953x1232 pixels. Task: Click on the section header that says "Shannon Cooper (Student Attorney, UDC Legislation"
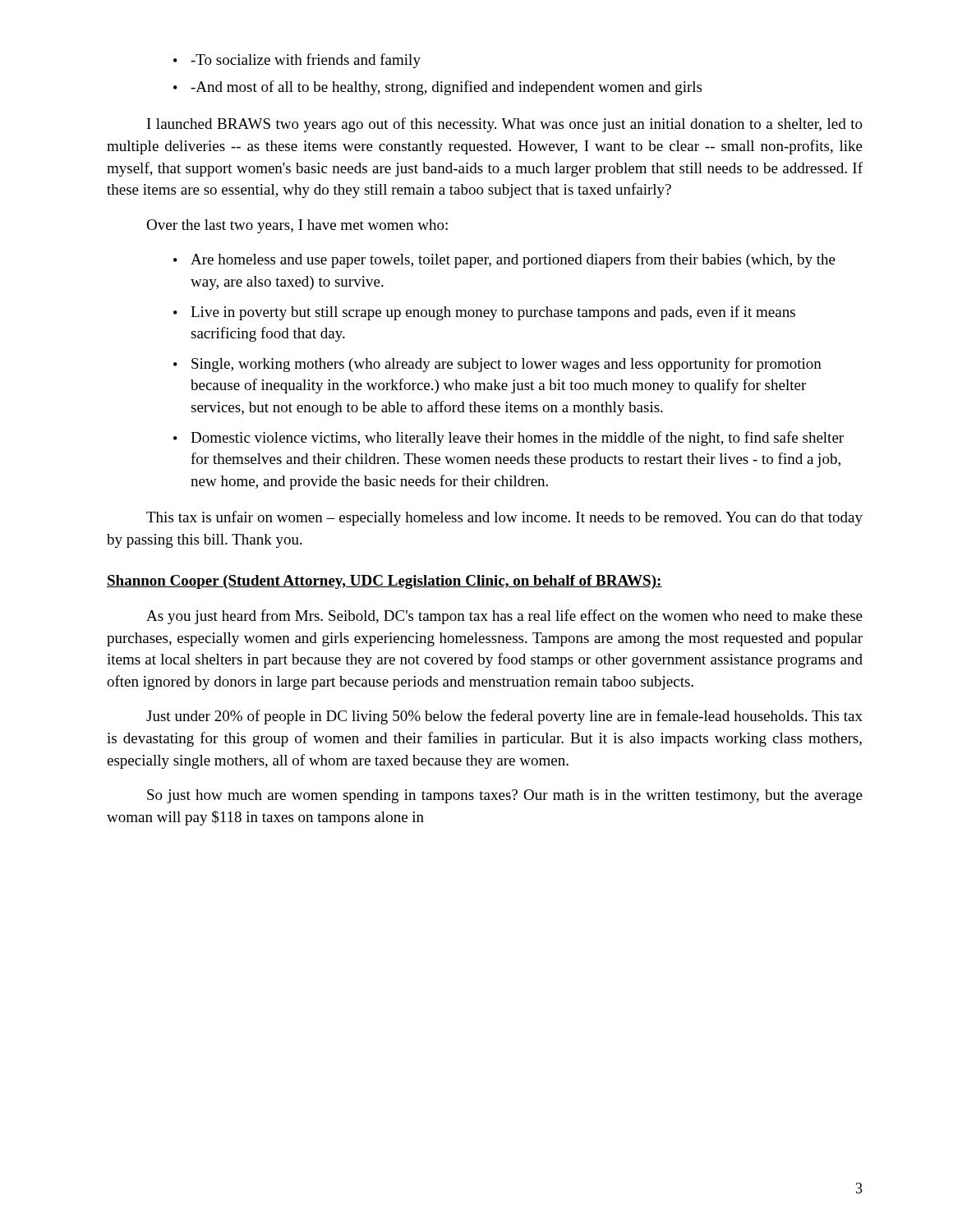click(384, 581)
